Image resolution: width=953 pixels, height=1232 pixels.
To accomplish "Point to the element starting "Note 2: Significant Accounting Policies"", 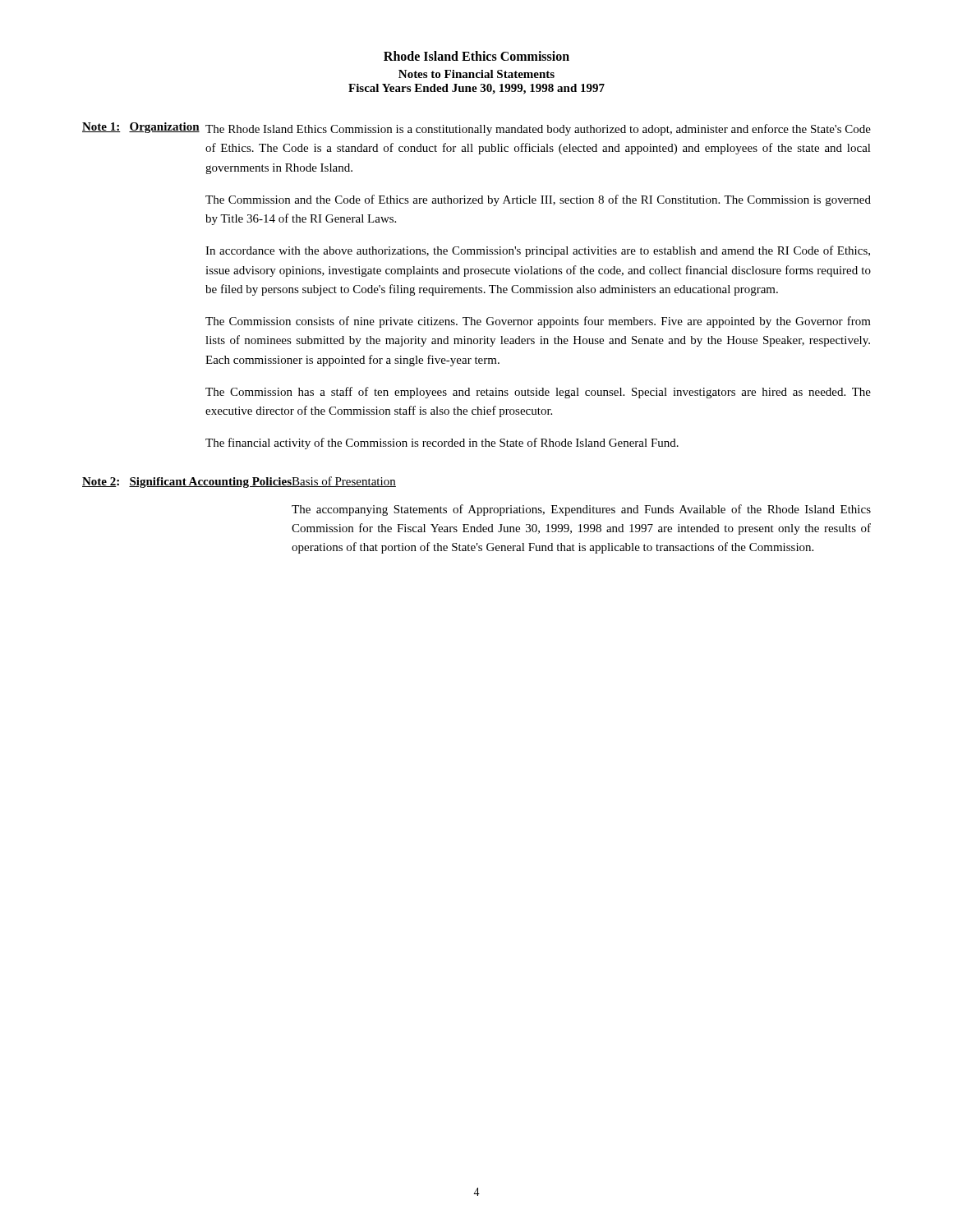I will (x=187, y=481).
